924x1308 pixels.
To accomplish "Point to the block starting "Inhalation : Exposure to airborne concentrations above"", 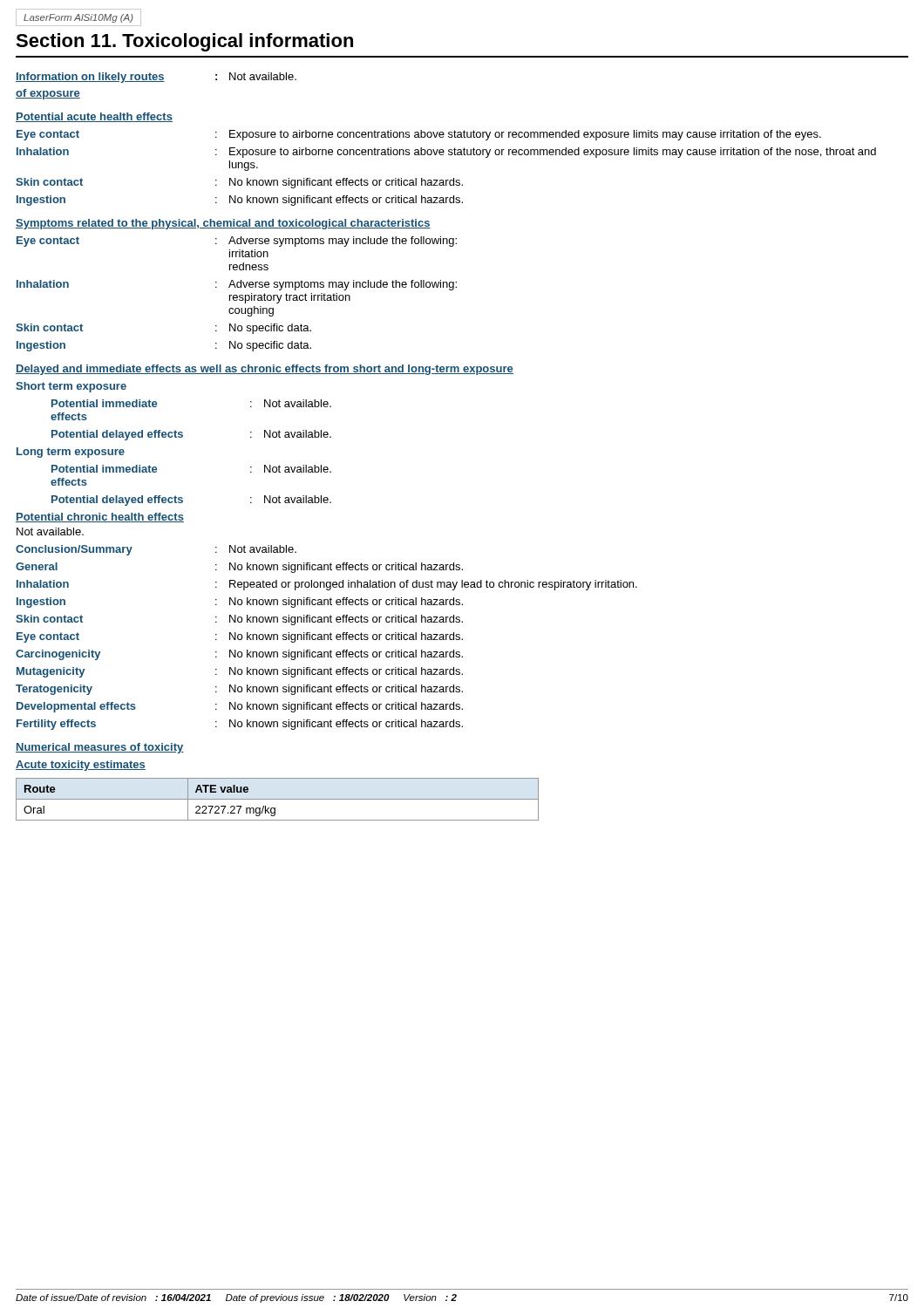I will click(462, 158).
